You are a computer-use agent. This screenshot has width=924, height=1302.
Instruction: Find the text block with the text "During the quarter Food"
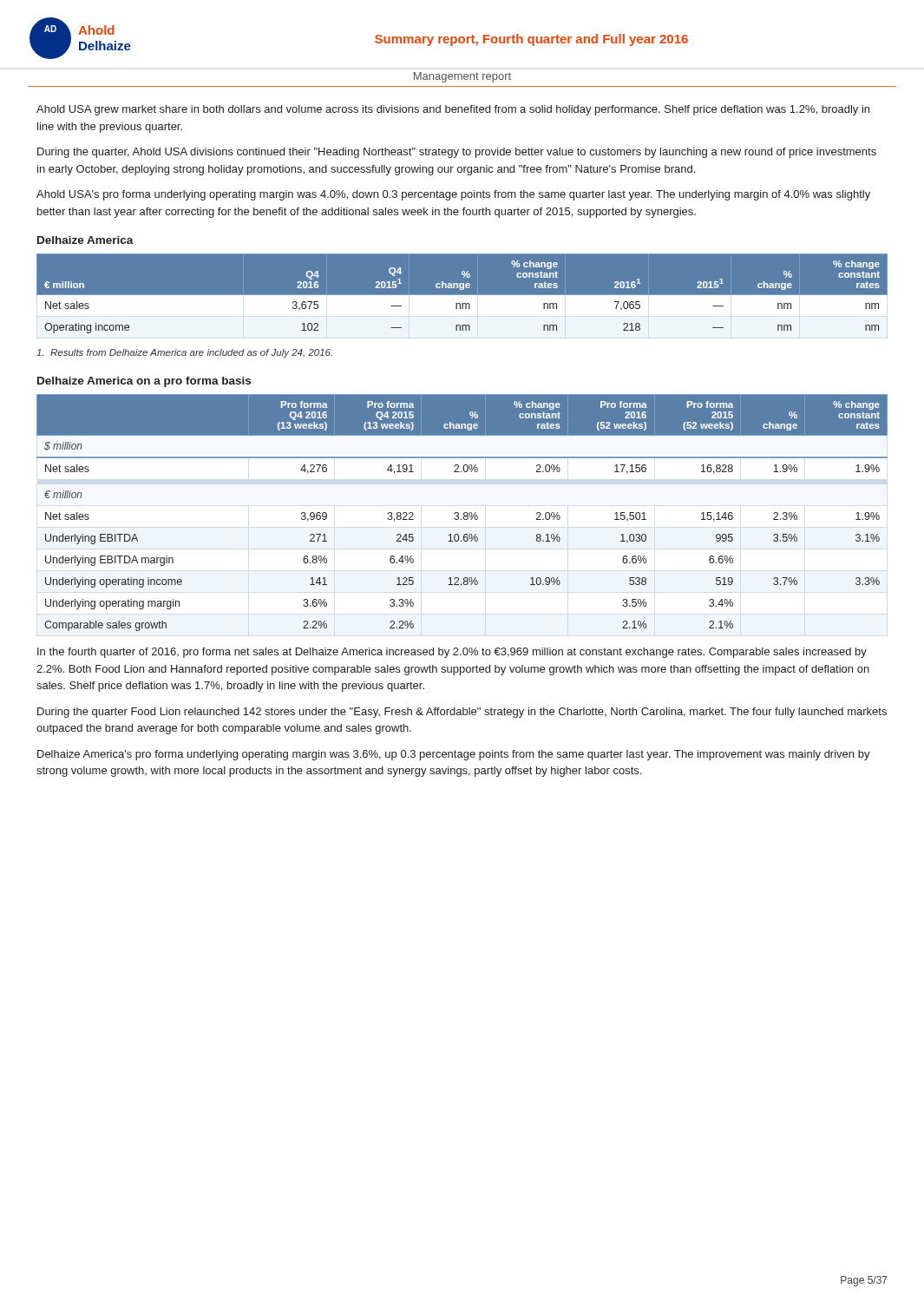click(x=462, y=720)
